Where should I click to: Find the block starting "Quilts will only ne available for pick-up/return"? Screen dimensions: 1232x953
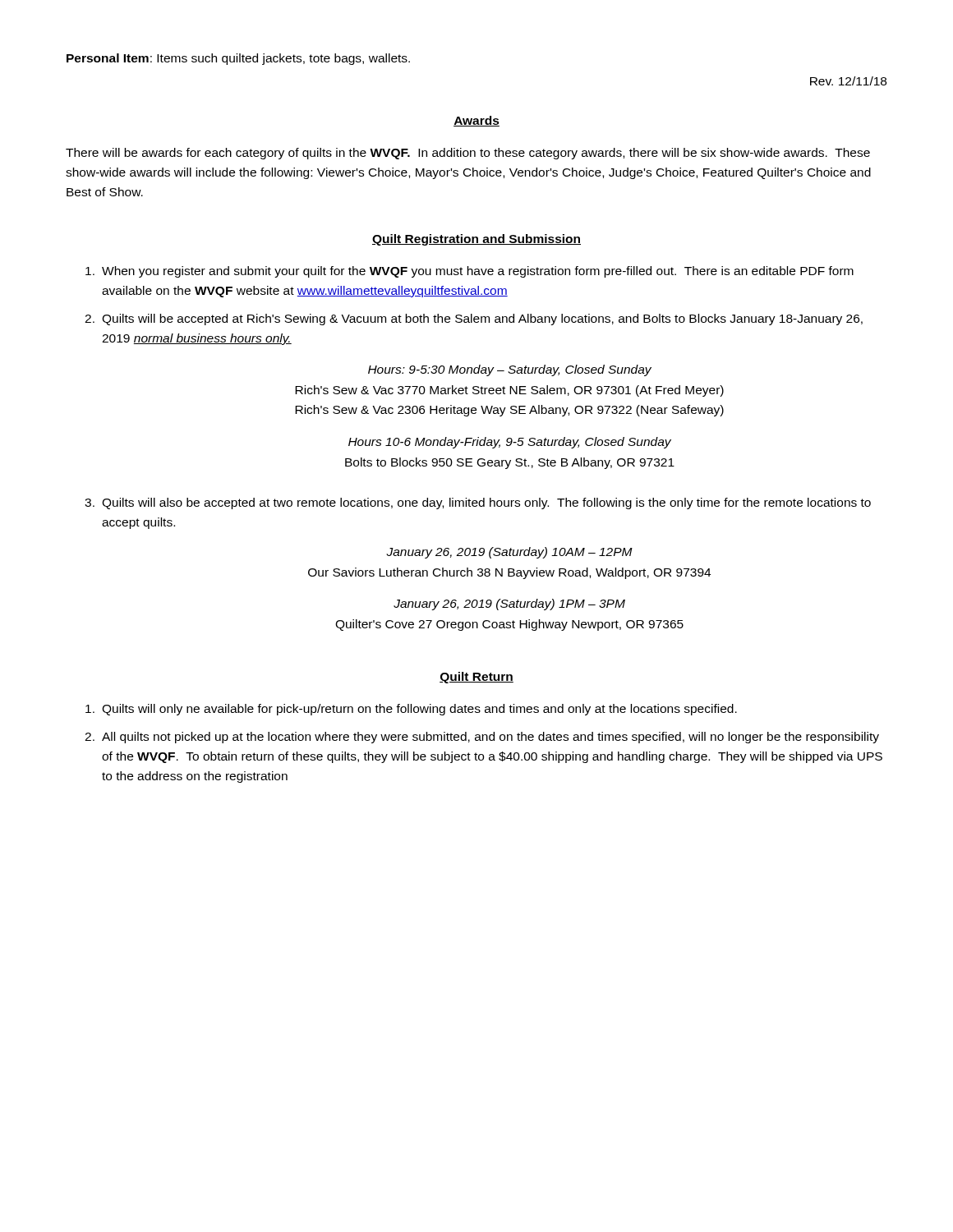pos(476,709)
